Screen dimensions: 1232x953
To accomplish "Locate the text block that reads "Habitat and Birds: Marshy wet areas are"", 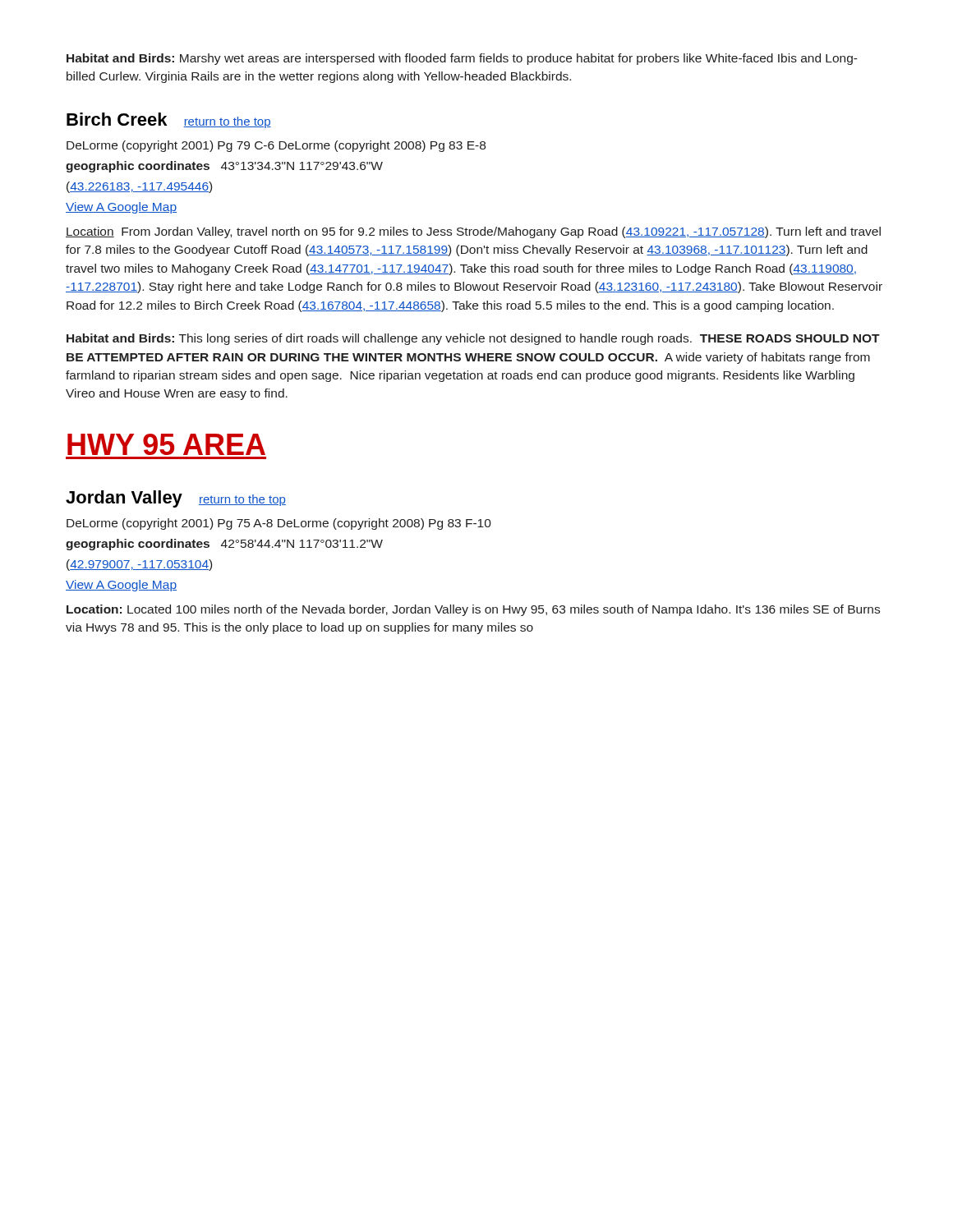I will point(476,68).
